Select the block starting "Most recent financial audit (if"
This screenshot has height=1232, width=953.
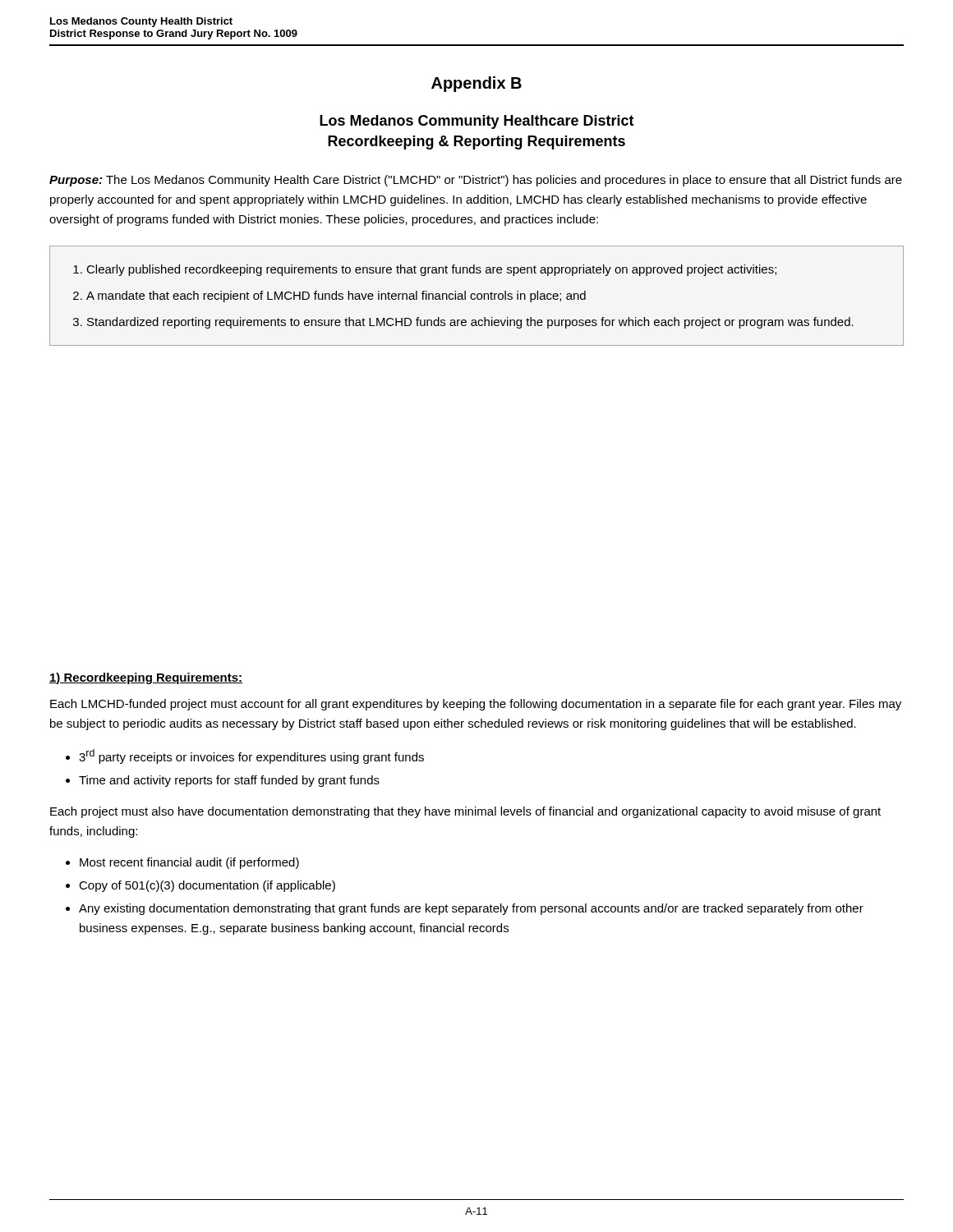point(189,862)
